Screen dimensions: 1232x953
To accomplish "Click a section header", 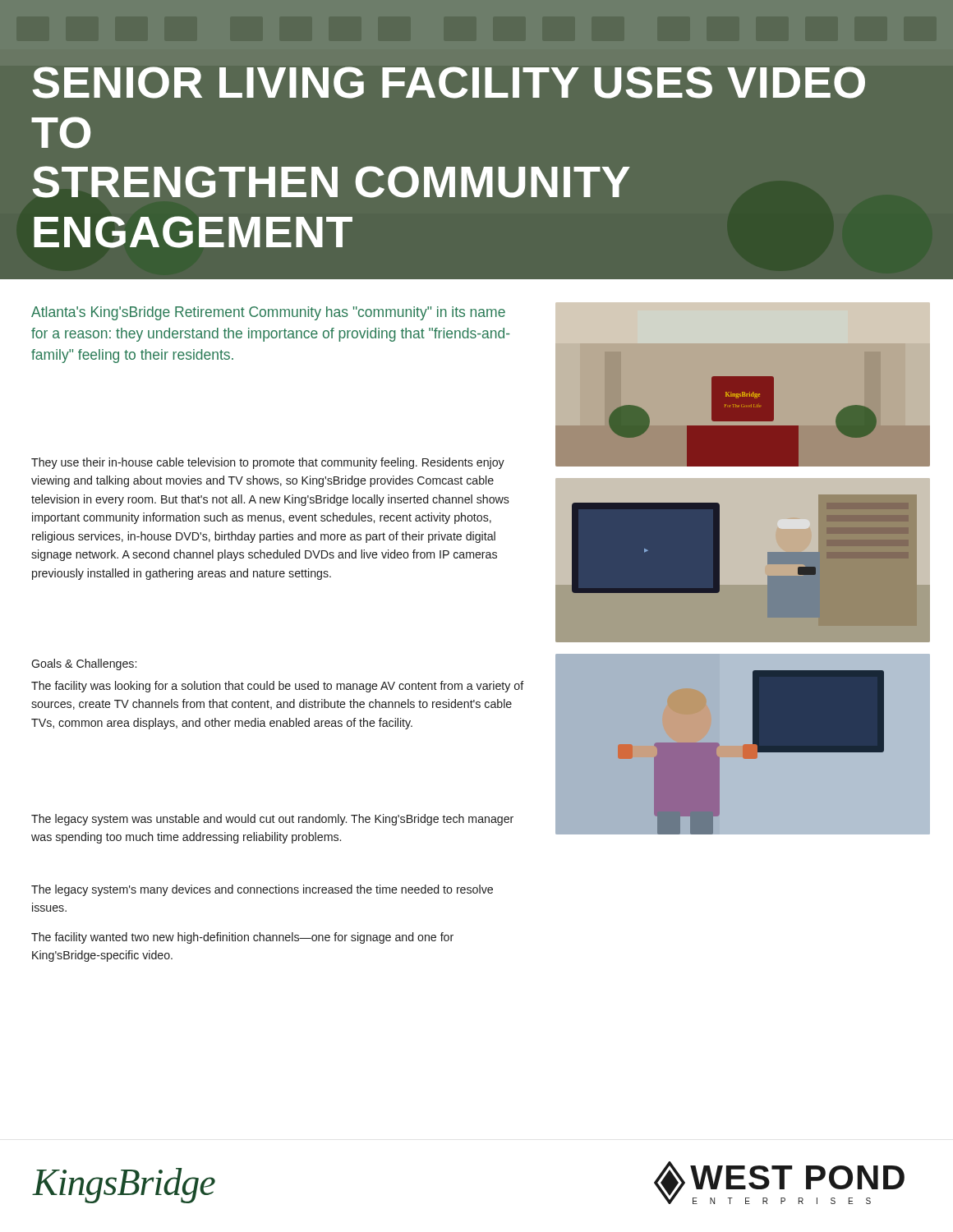I will point(84,664).
